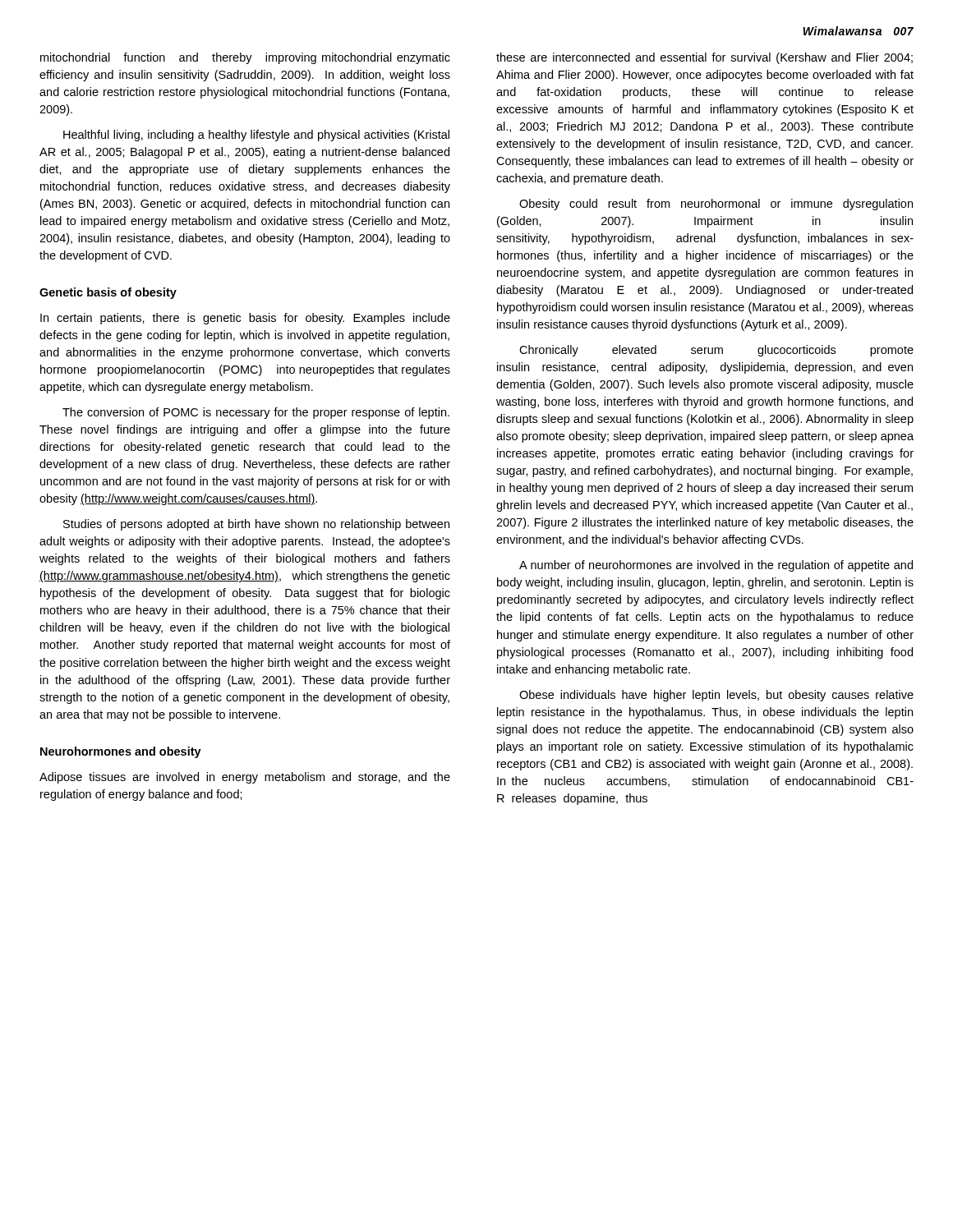
Task: Find the text starting "In certain patients, there"
Action: tap(245, 353)
